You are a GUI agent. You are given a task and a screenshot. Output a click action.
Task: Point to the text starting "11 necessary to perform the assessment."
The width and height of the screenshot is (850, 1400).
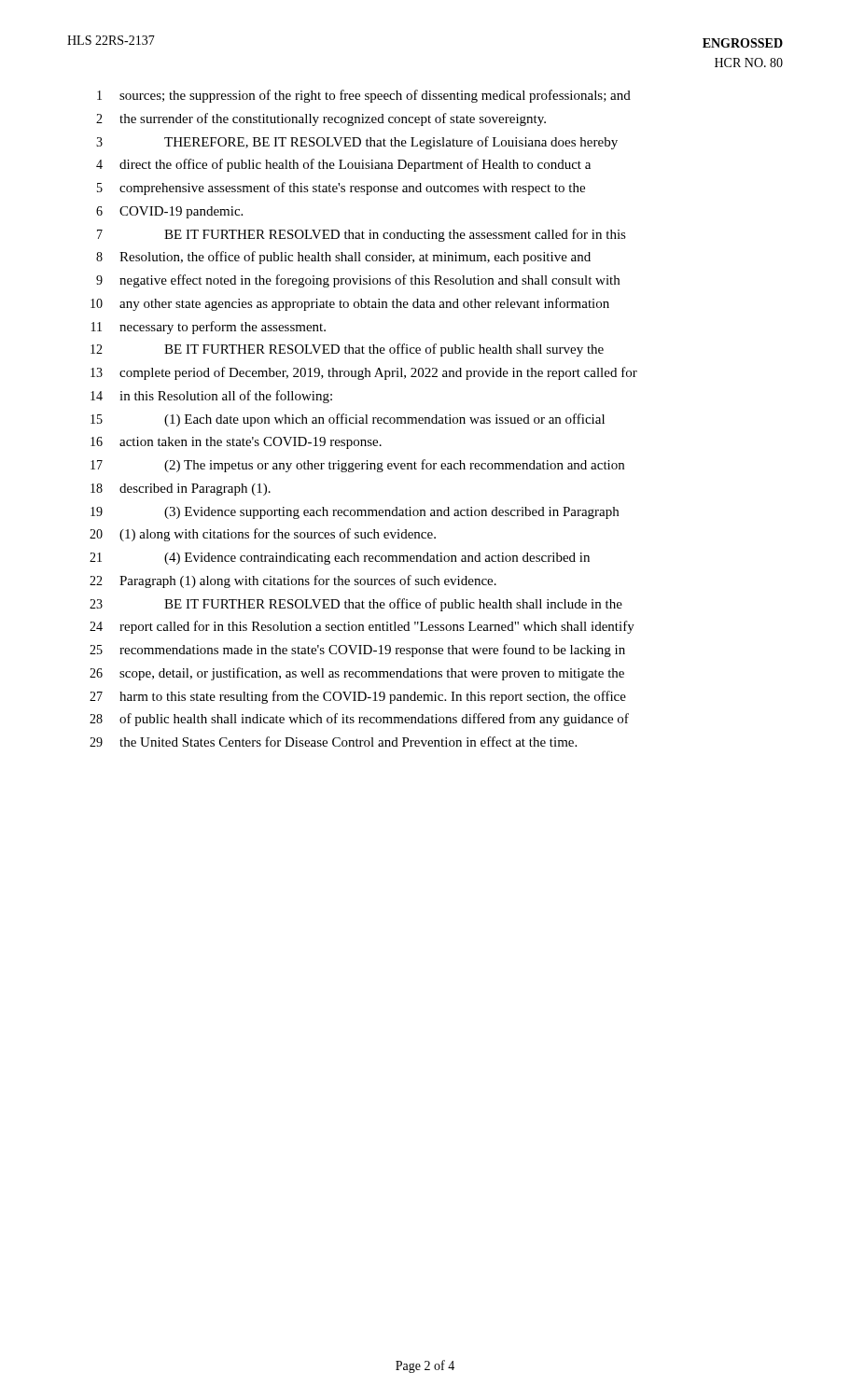click(x=209, y=328)
